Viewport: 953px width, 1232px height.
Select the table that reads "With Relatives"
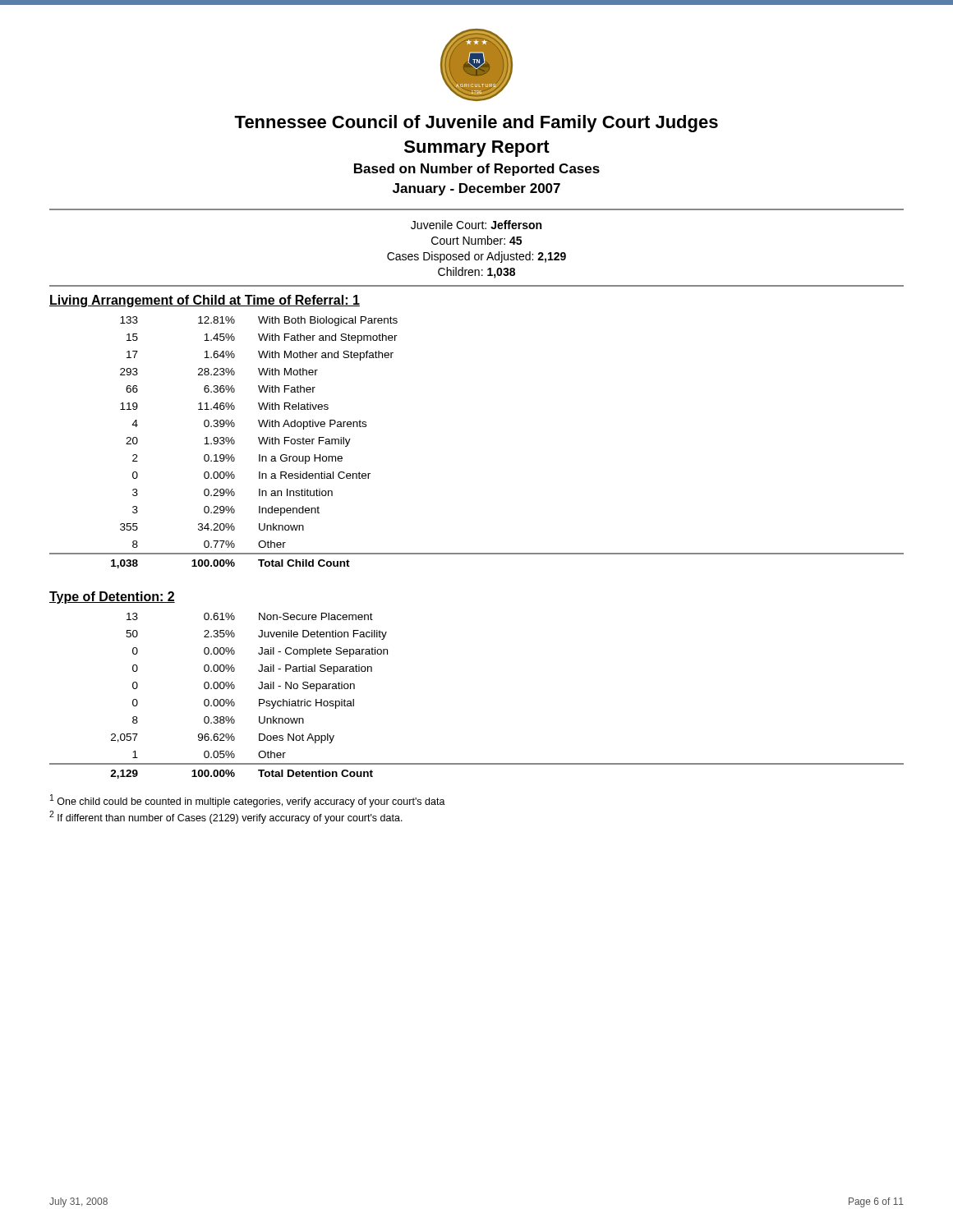476,441
